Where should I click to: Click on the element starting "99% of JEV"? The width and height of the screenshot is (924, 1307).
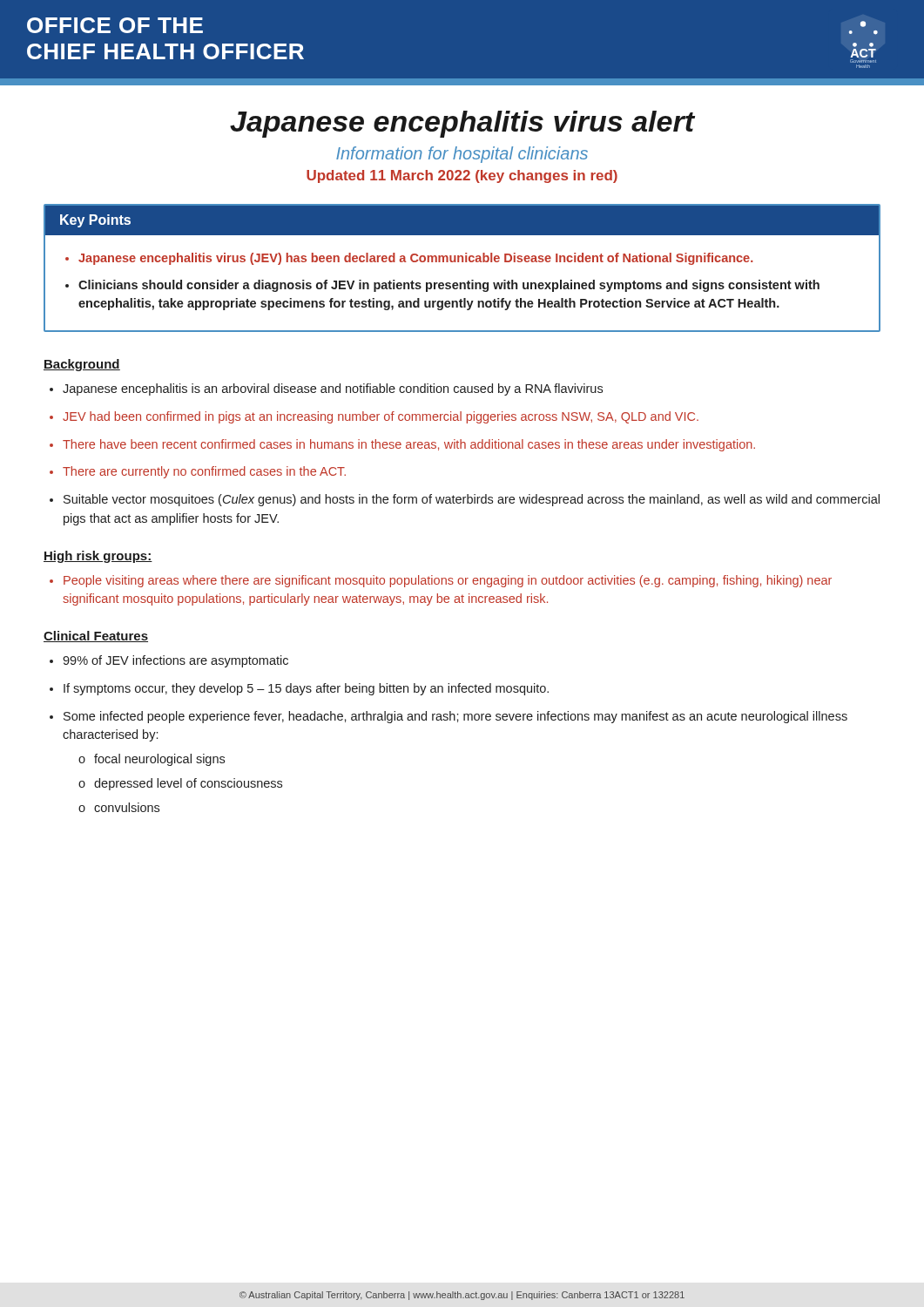tap(176, 660)
